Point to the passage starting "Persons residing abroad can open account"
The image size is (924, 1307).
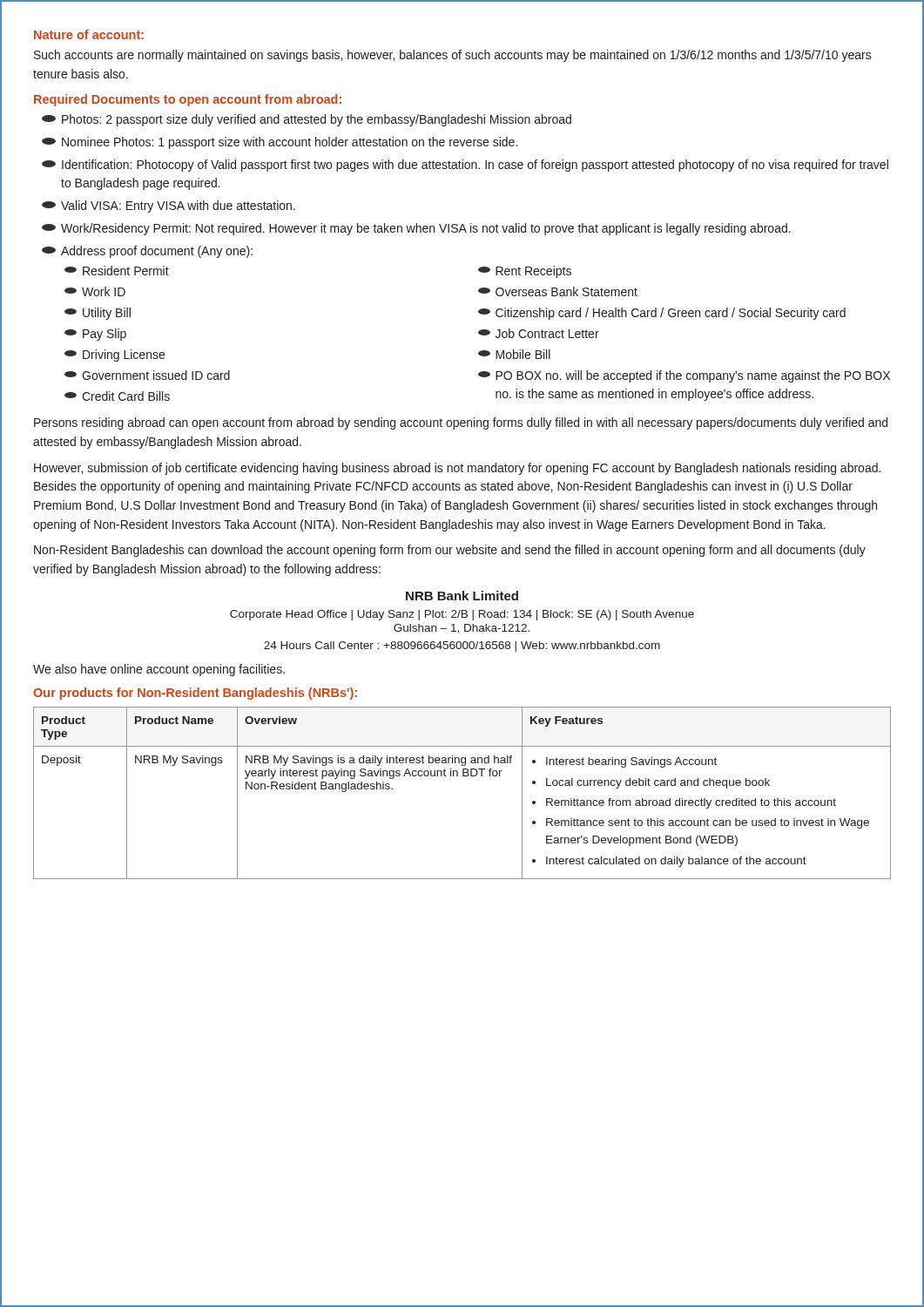461,432
